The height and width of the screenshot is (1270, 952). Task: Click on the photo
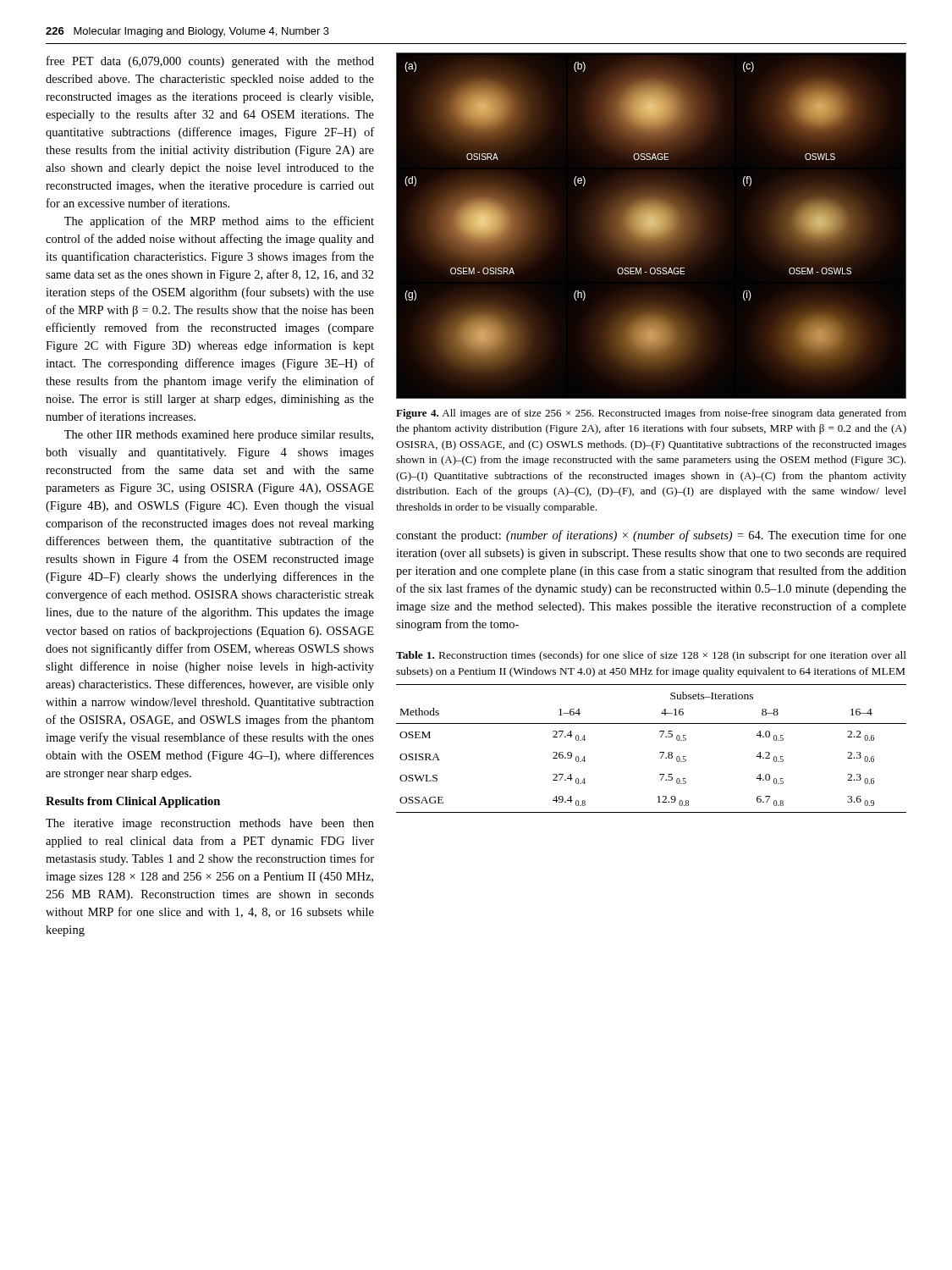[651, 226]
